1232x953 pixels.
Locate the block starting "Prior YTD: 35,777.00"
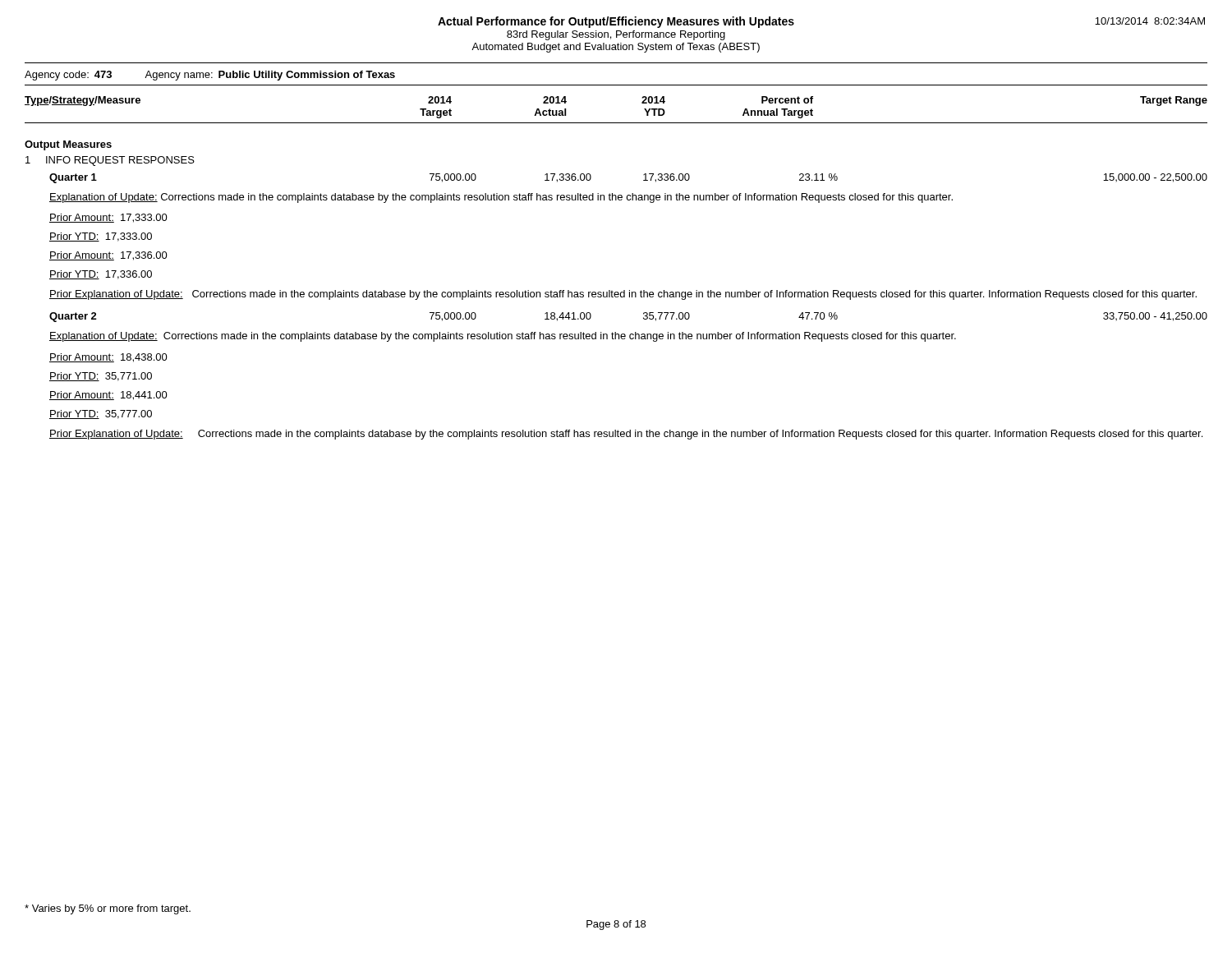pos(101,413)
